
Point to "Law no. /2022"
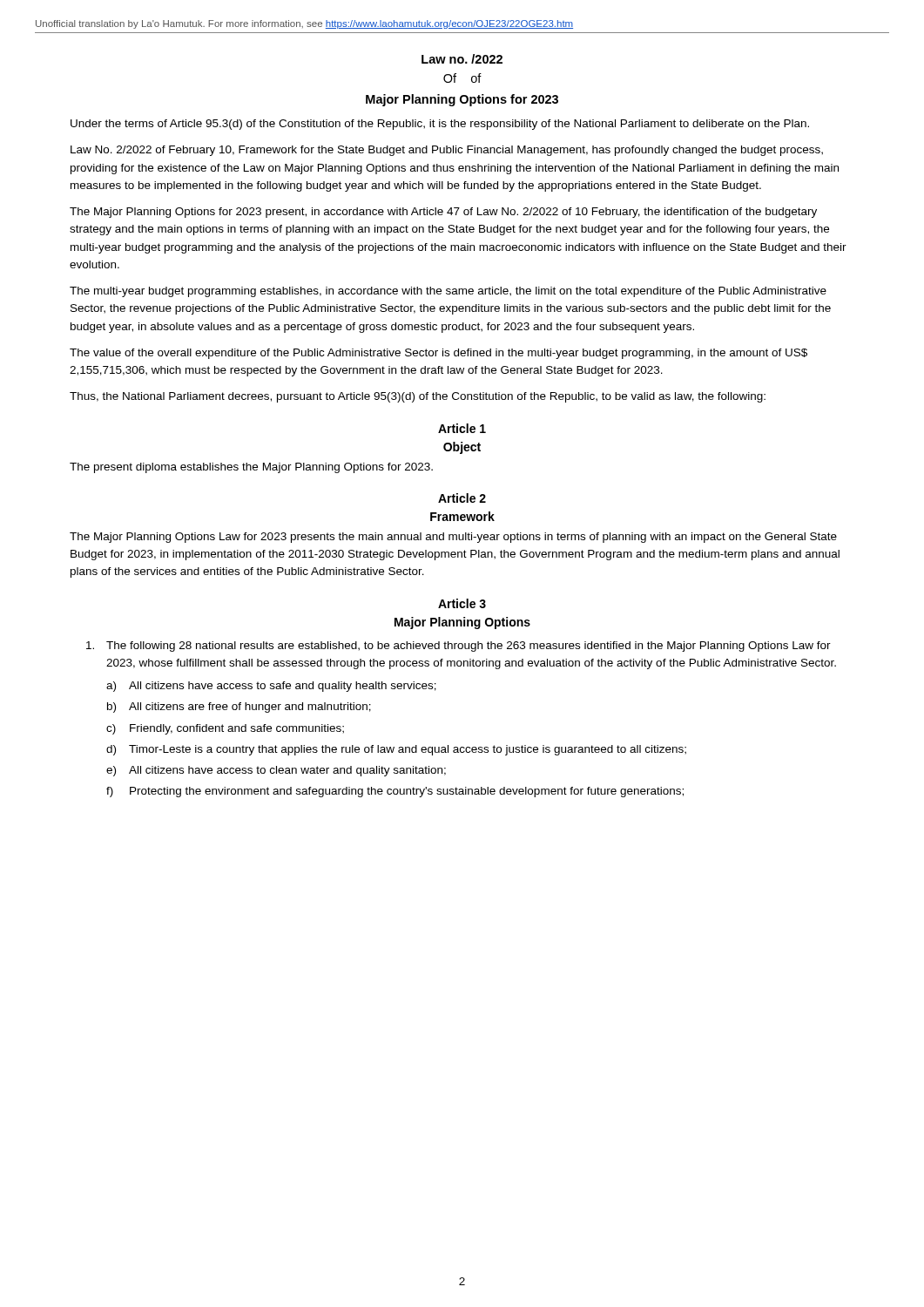[x=462, y=59]
